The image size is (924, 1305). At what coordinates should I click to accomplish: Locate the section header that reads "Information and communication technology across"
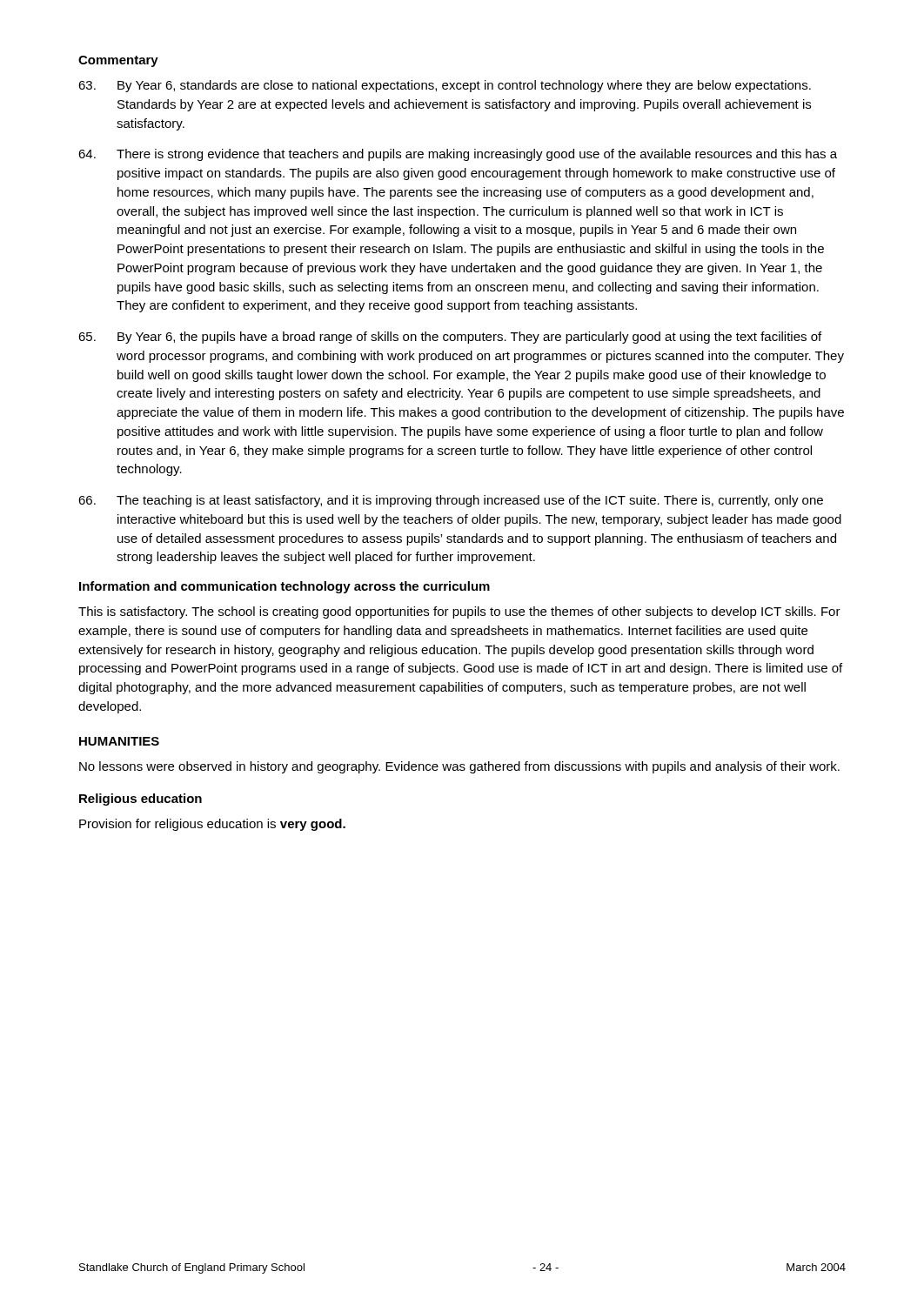pyautogui.click(x=284, y=586)
